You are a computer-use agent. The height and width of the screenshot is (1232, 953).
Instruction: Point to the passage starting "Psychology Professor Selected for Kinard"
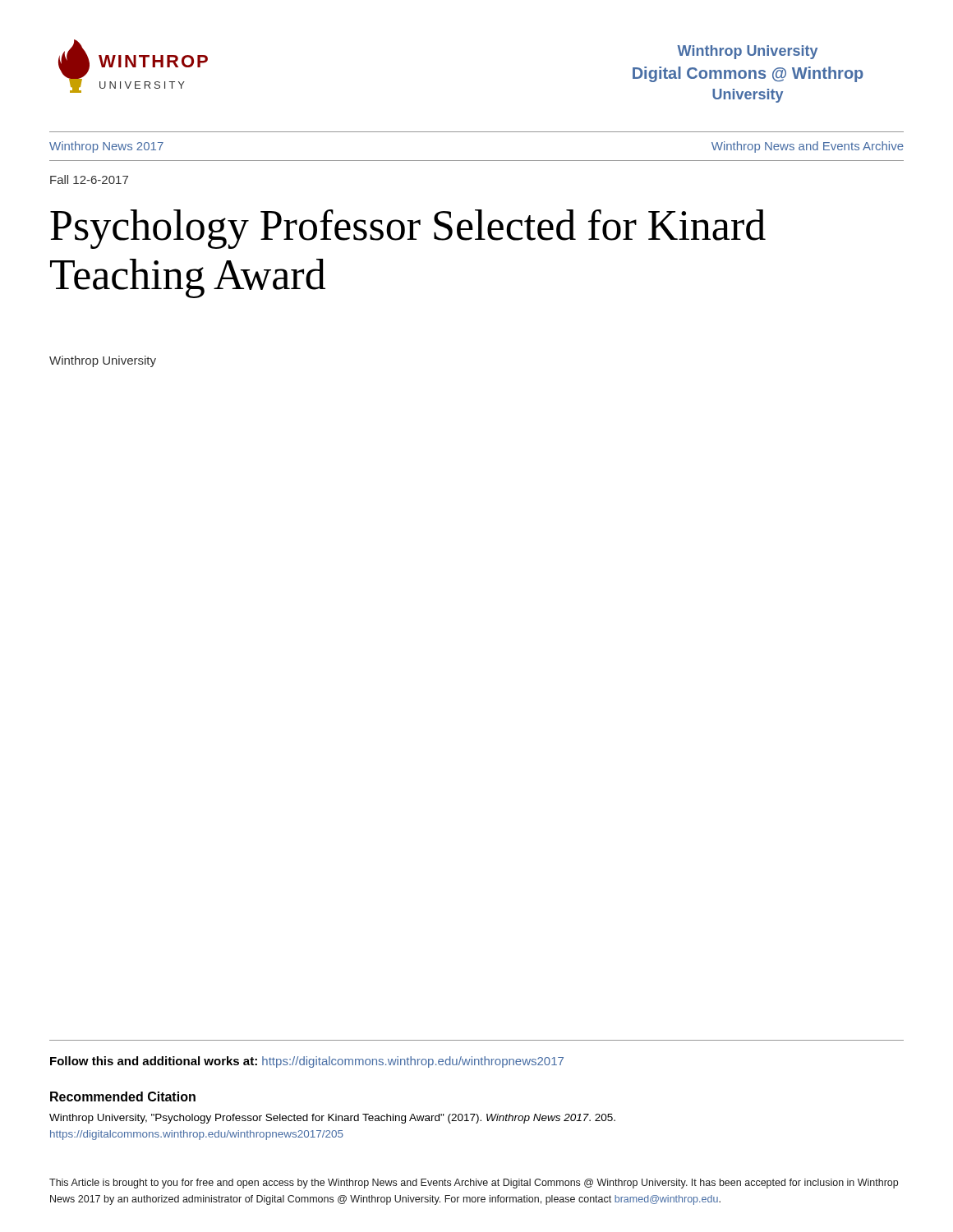point(476,250)
